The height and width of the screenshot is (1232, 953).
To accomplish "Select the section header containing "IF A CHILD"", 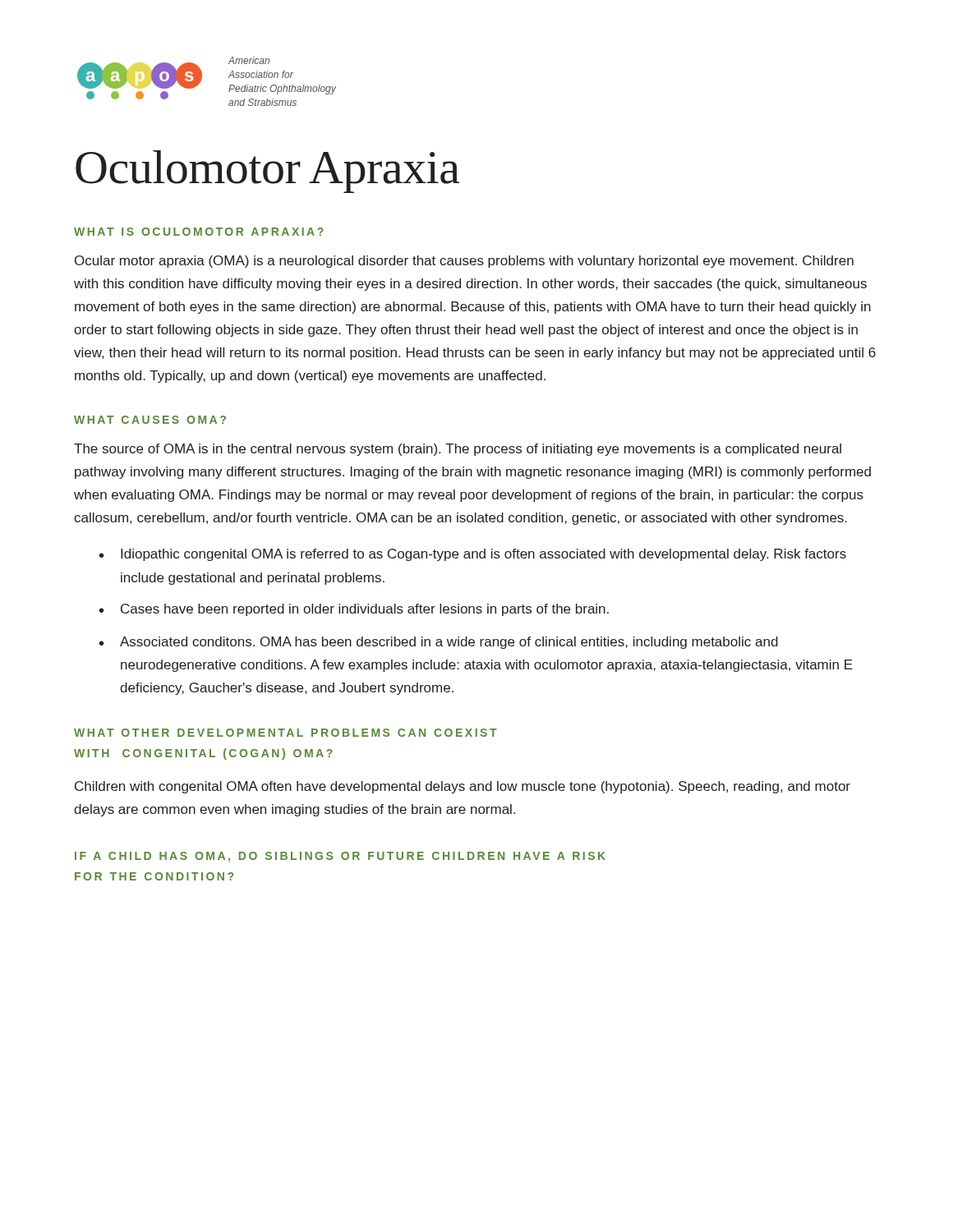I will 341,866.
